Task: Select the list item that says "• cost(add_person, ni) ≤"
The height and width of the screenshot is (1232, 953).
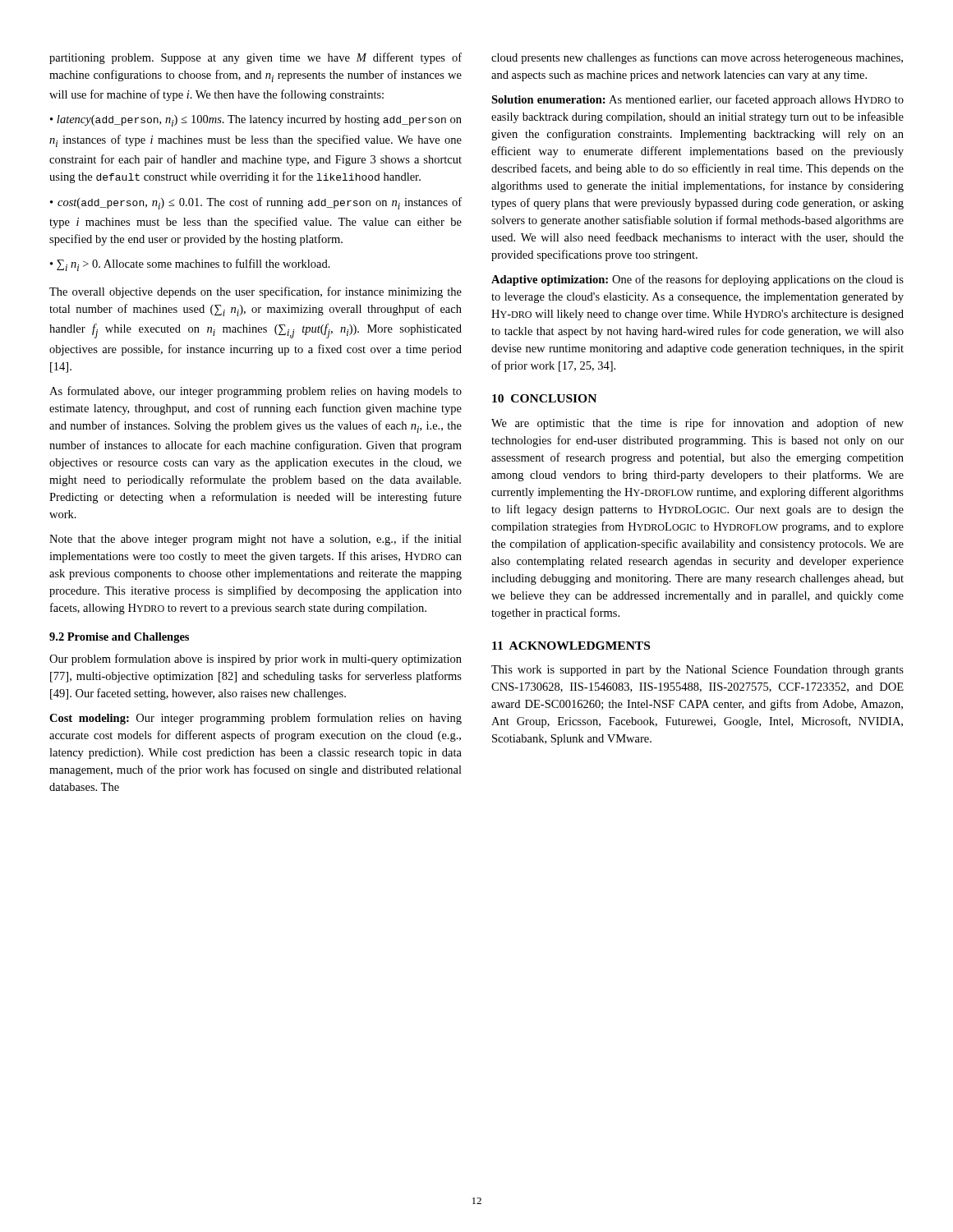Action: [255, 221]
